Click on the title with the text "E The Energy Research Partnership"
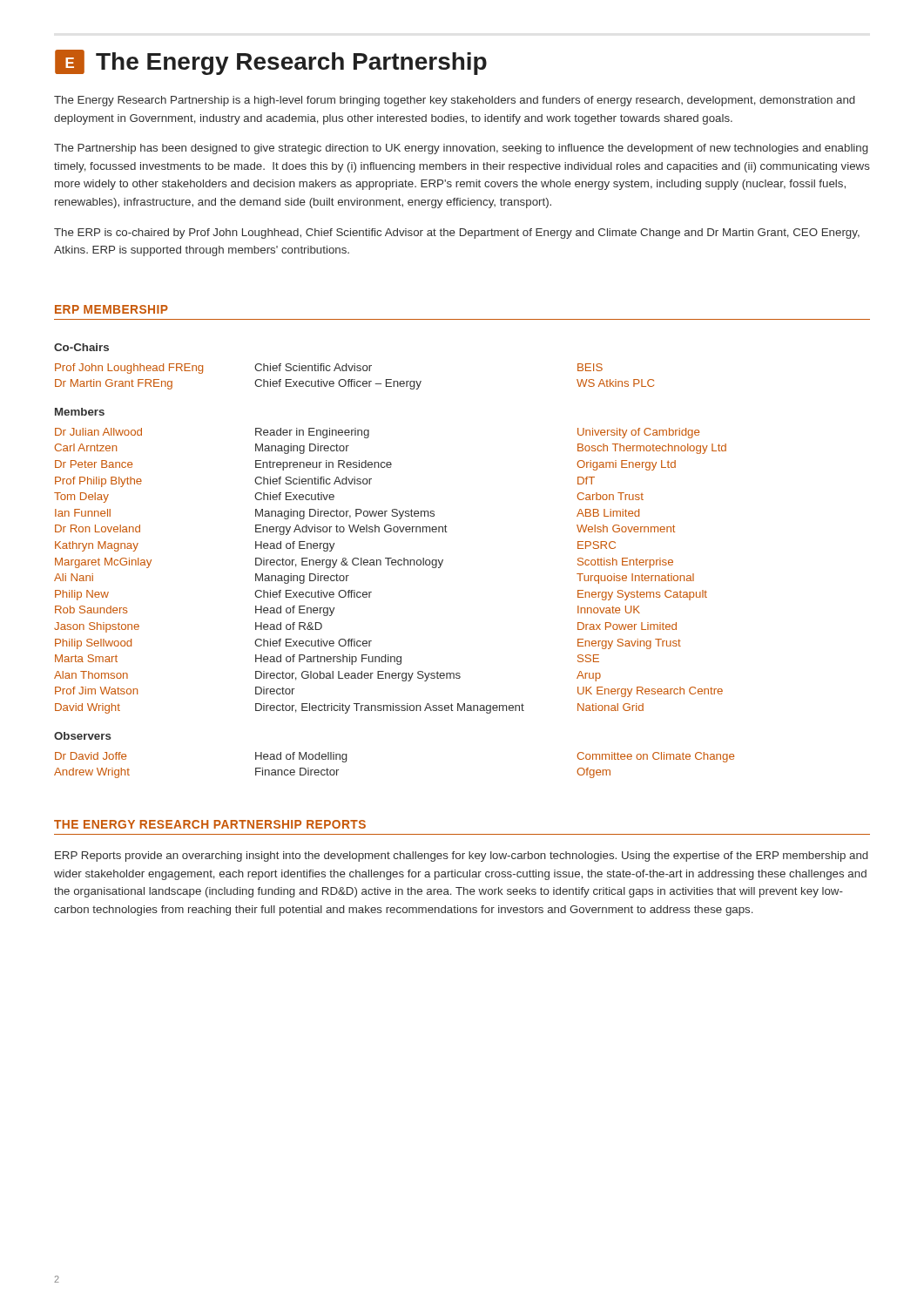924x1307 pixels. point(271,62)
